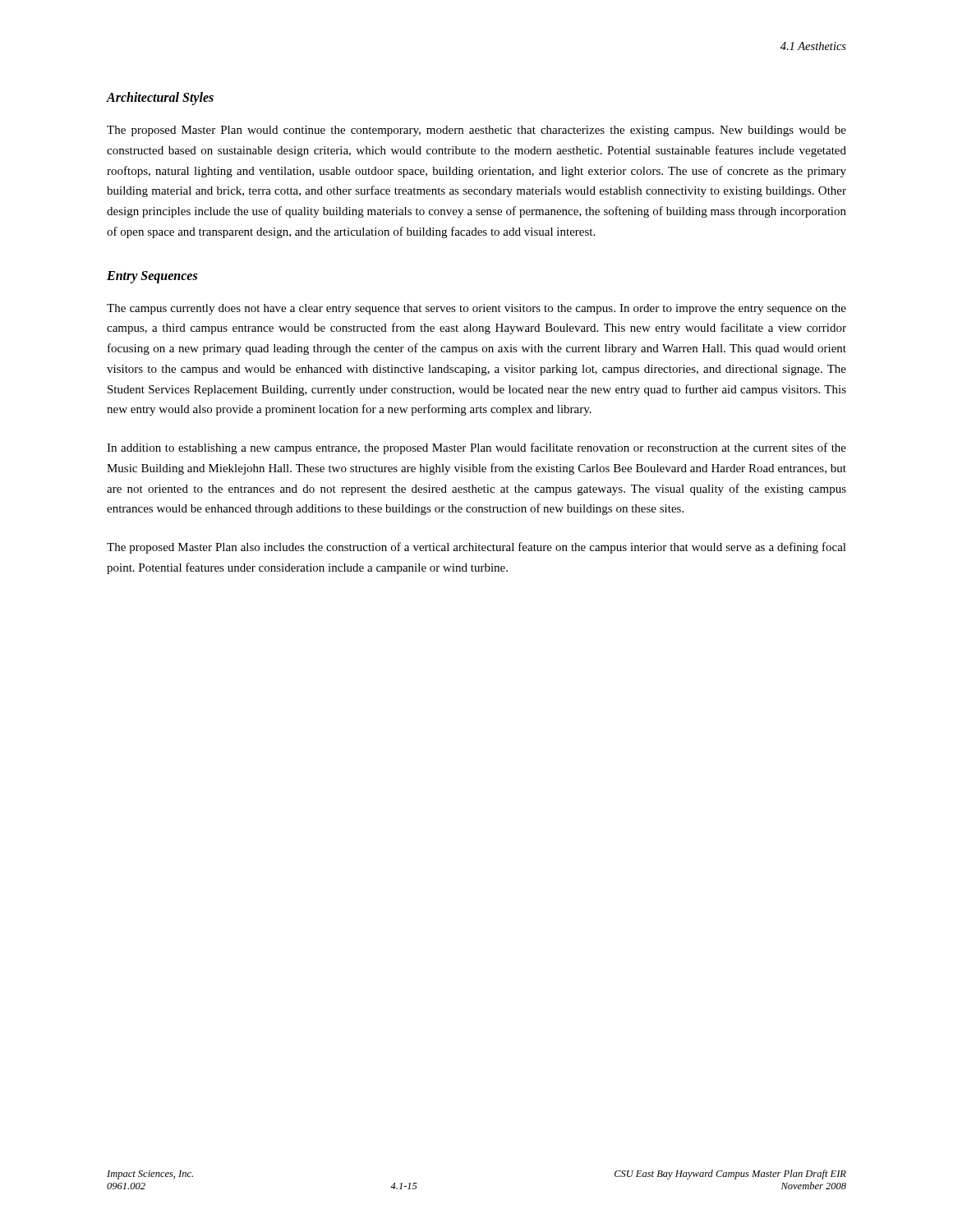Point to the text block starting "The campus currently does not have"
Viewport: 953px width, 1232px height.
pos(476,358)
